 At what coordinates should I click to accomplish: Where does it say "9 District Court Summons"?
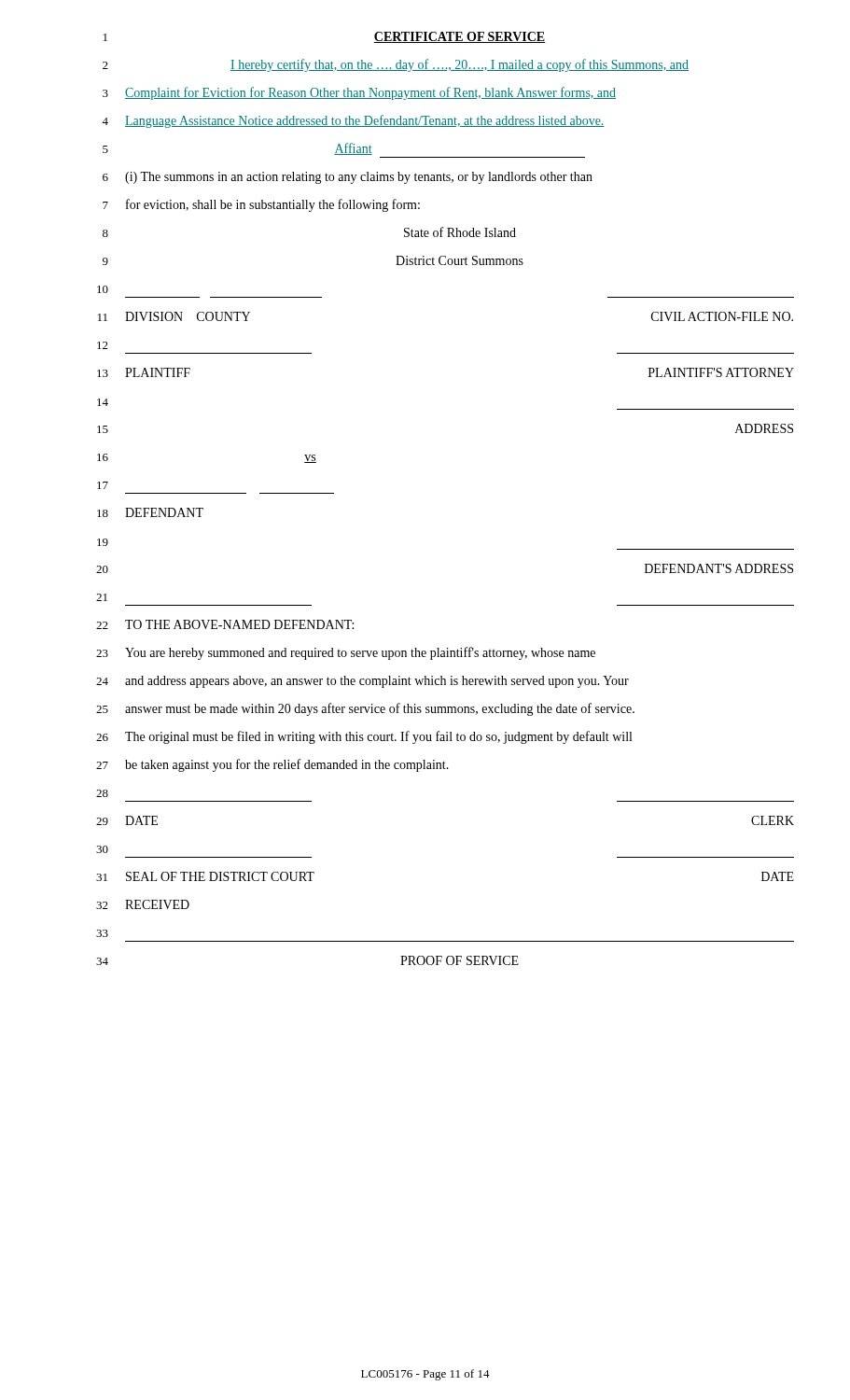[x=434, y=261]
